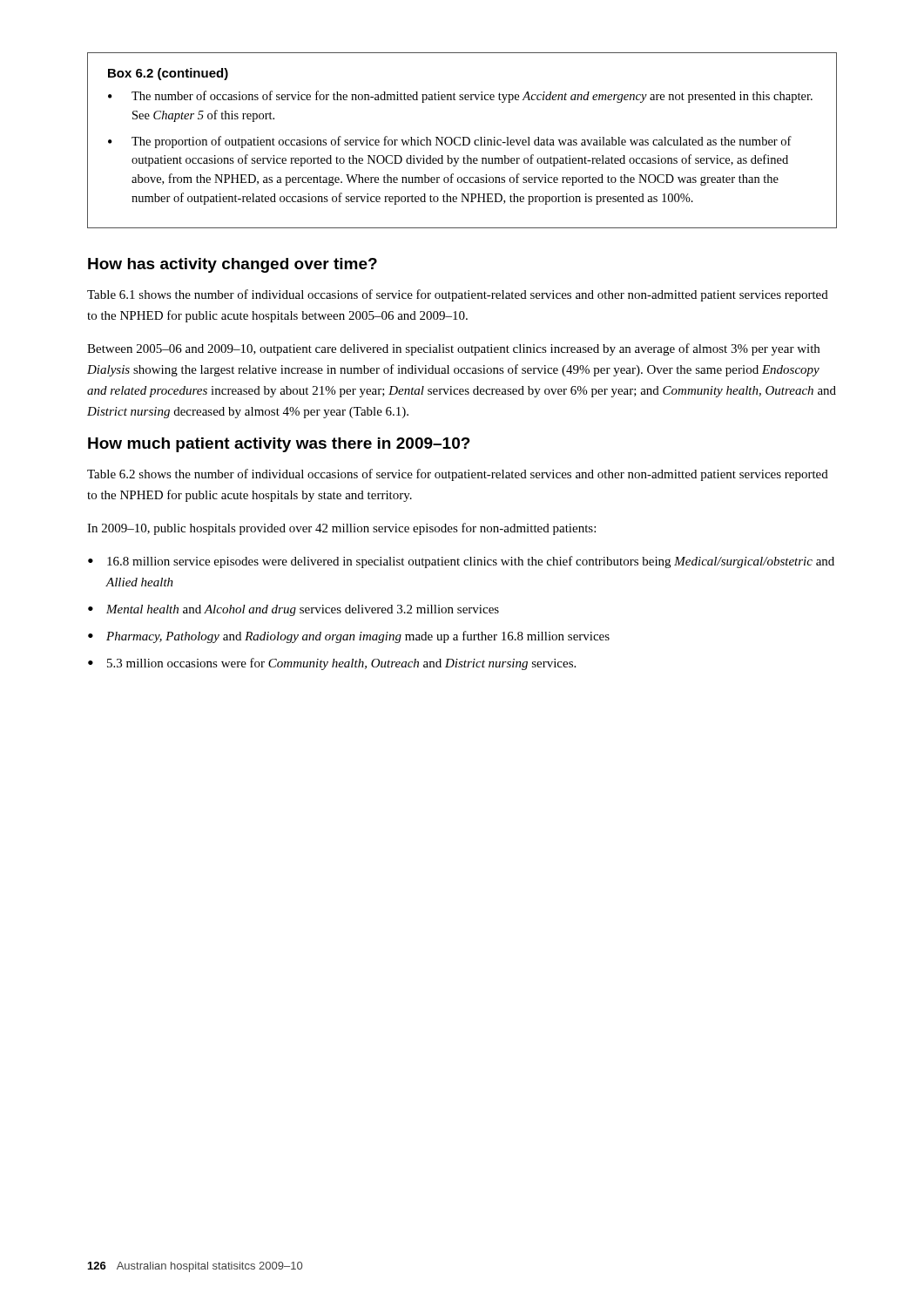Select the block starting "How much patient activity was"
Image resolution: width=924 pixels, height=1307 pixels.
(x=279, y=443)
